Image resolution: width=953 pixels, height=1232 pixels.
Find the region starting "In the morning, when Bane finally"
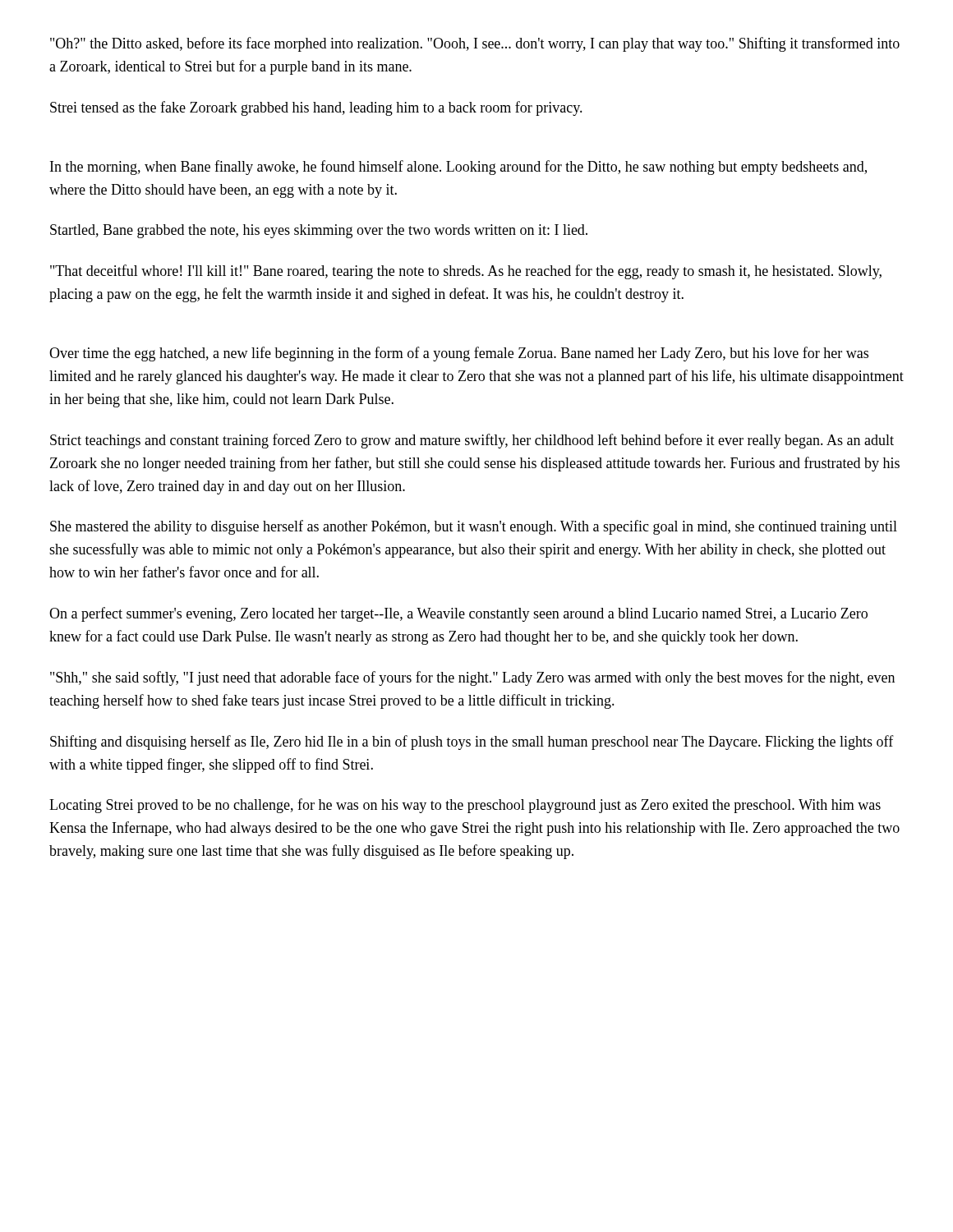459,178
